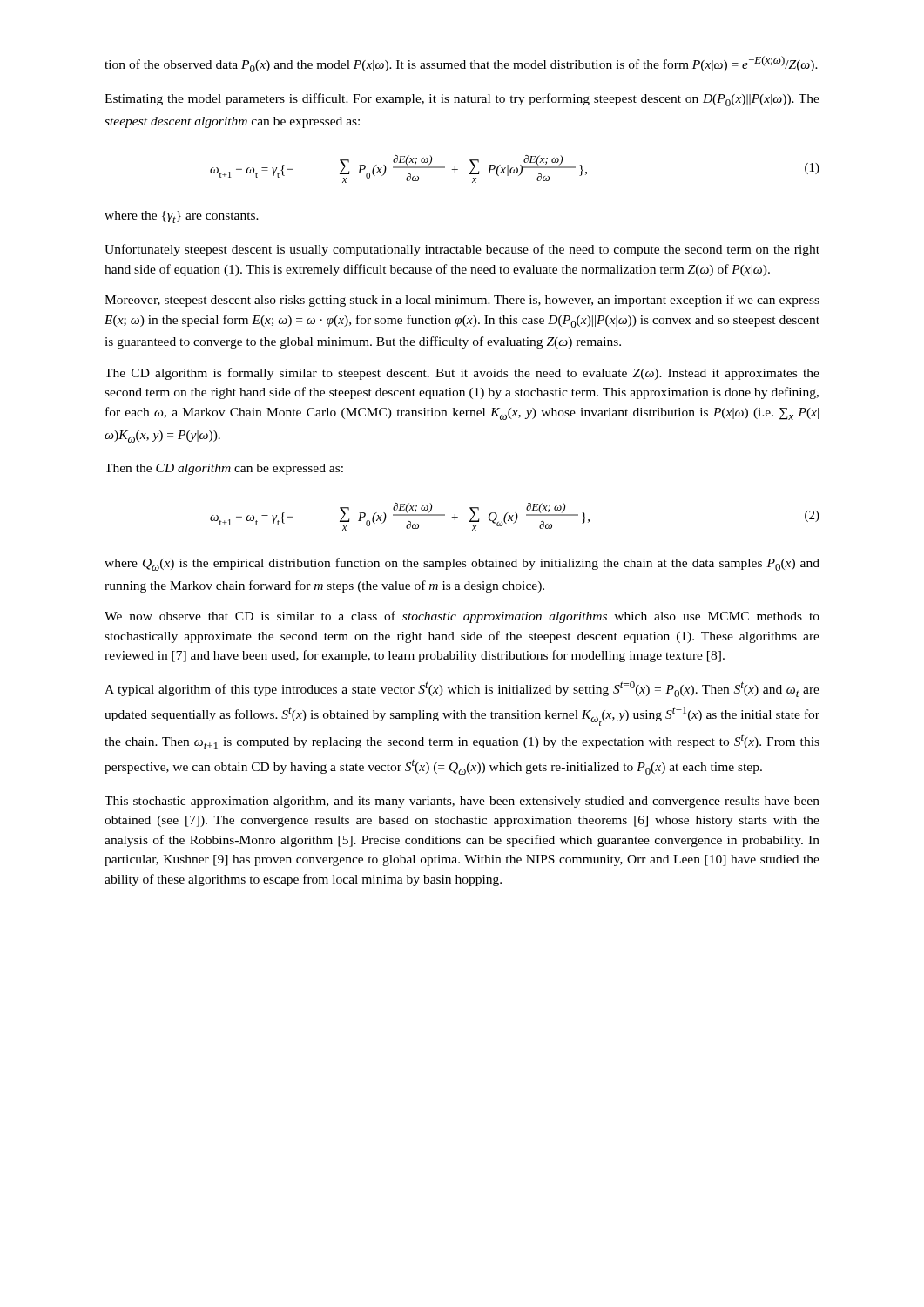
Task: Click on the text block starting "Moreover, steepest descent also"
Action: pyautogui.click(x=462, y=320)
